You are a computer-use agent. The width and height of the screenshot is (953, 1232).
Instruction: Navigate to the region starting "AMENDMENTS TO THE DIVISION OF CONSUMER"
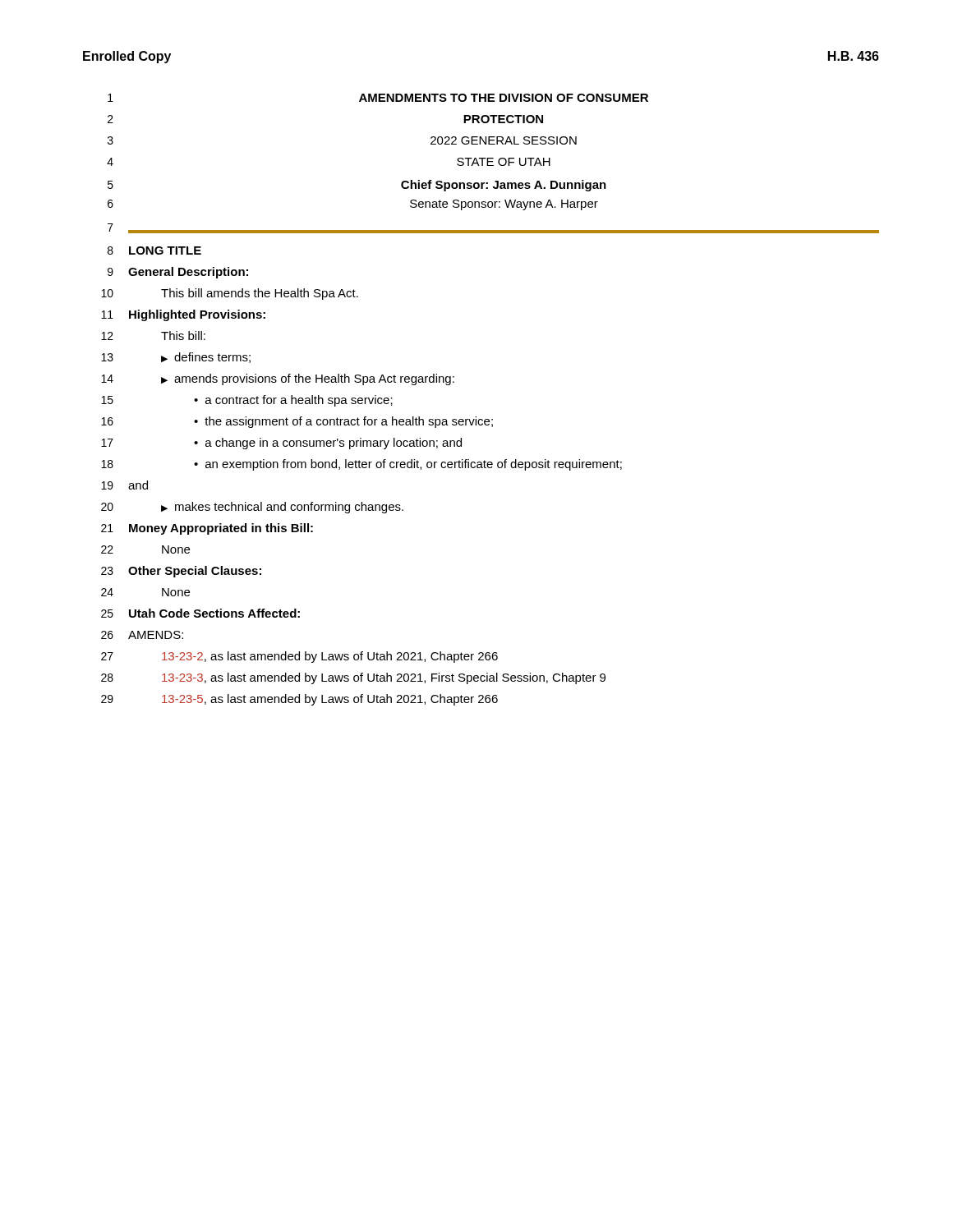click(x=504, y=97)
